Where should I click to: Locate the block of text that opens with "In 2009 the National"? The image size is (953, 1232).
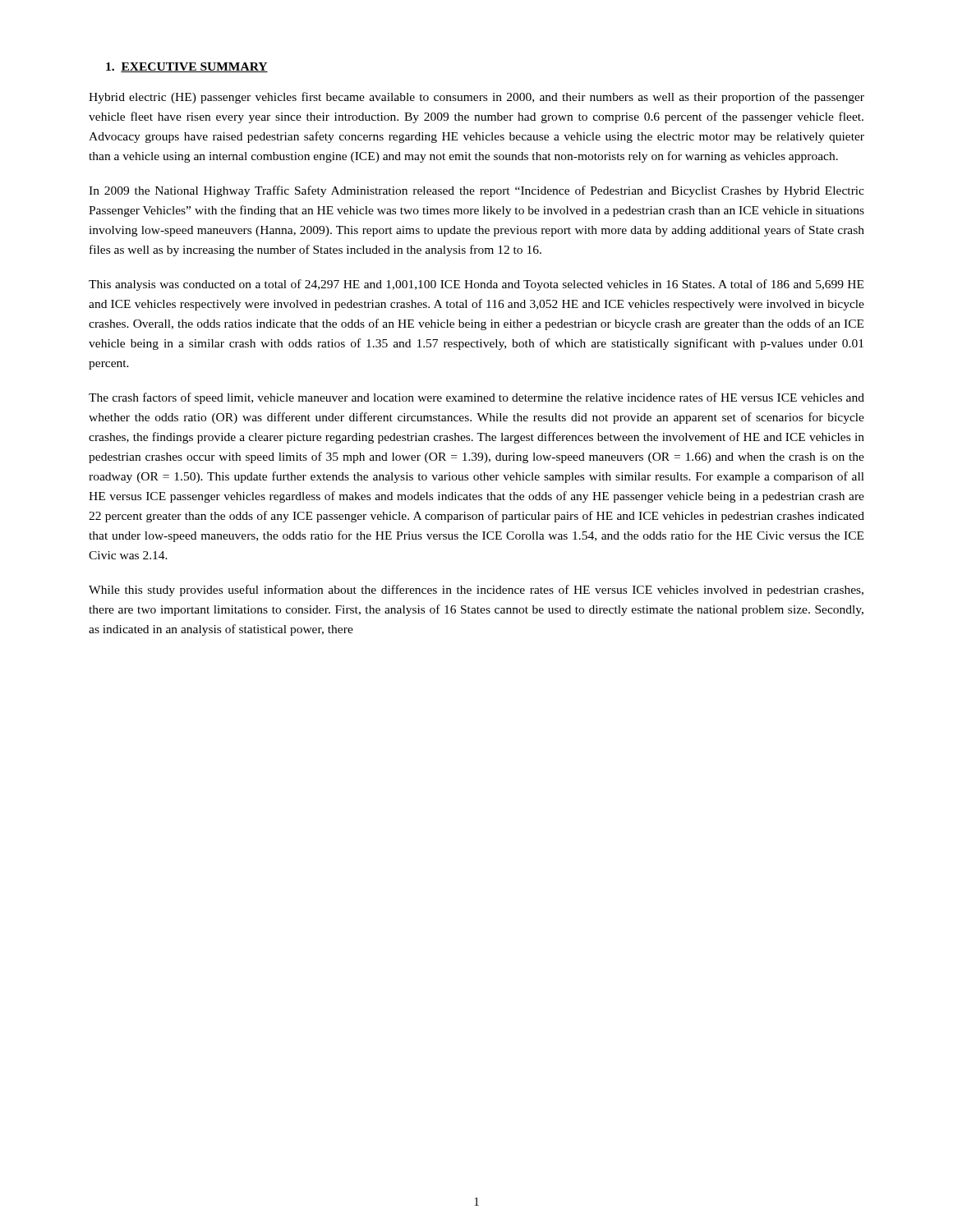click(476, 220)
